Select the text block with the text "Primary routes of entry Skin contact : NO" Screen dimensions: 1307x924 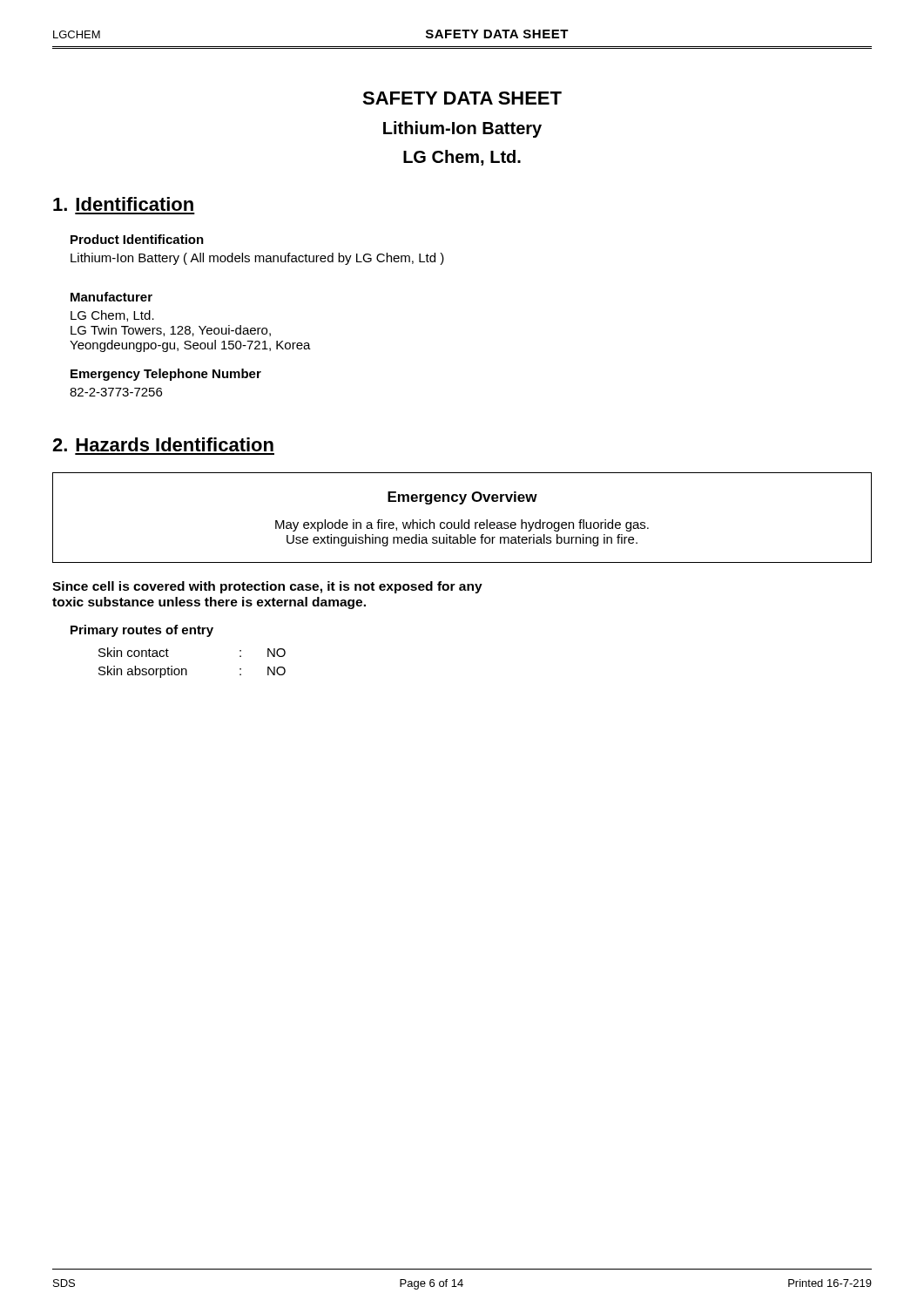142,631
